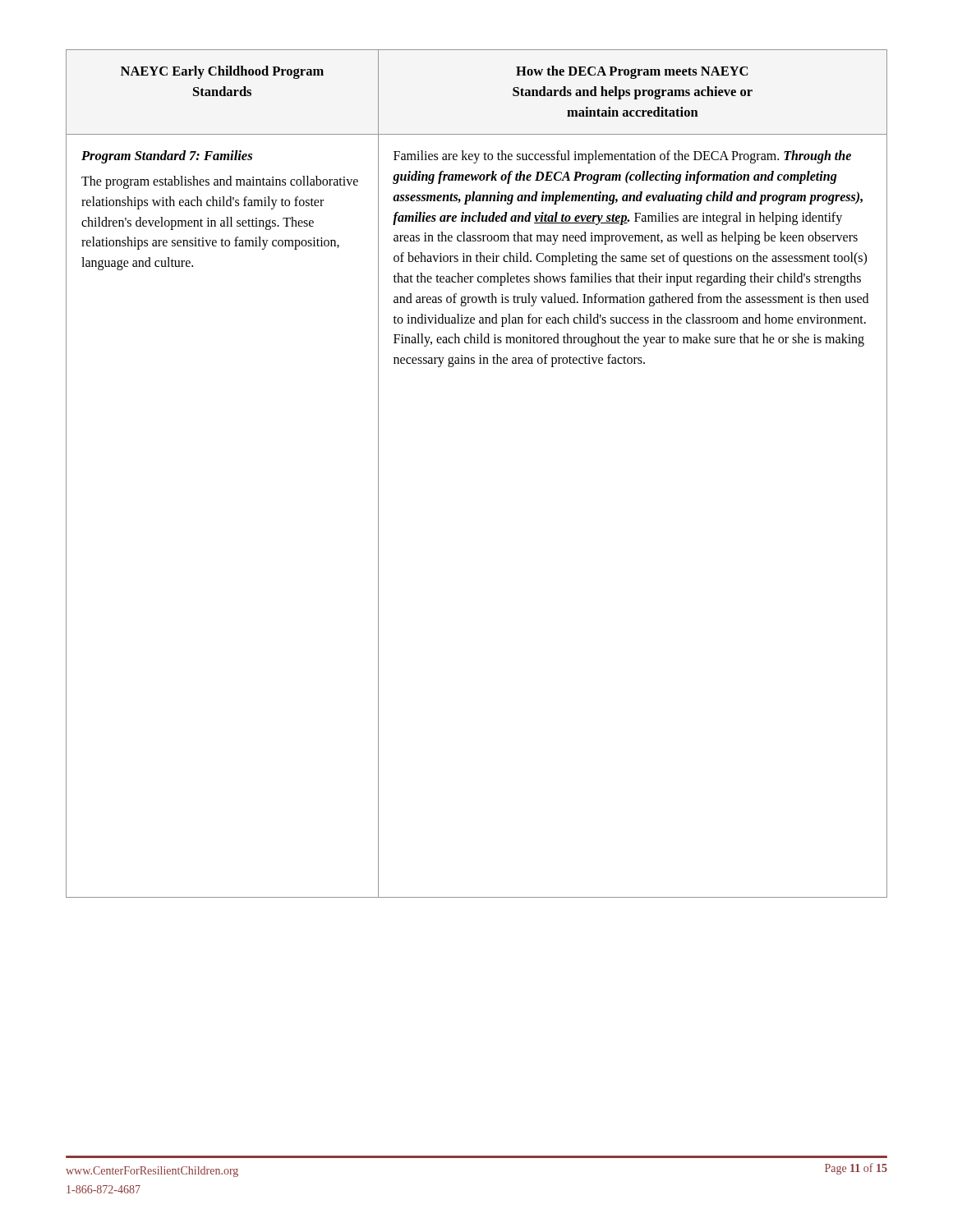
Task: Find the table that mentions "NAEYC Early Childhood Program Standards"
Action: [476, 474]
